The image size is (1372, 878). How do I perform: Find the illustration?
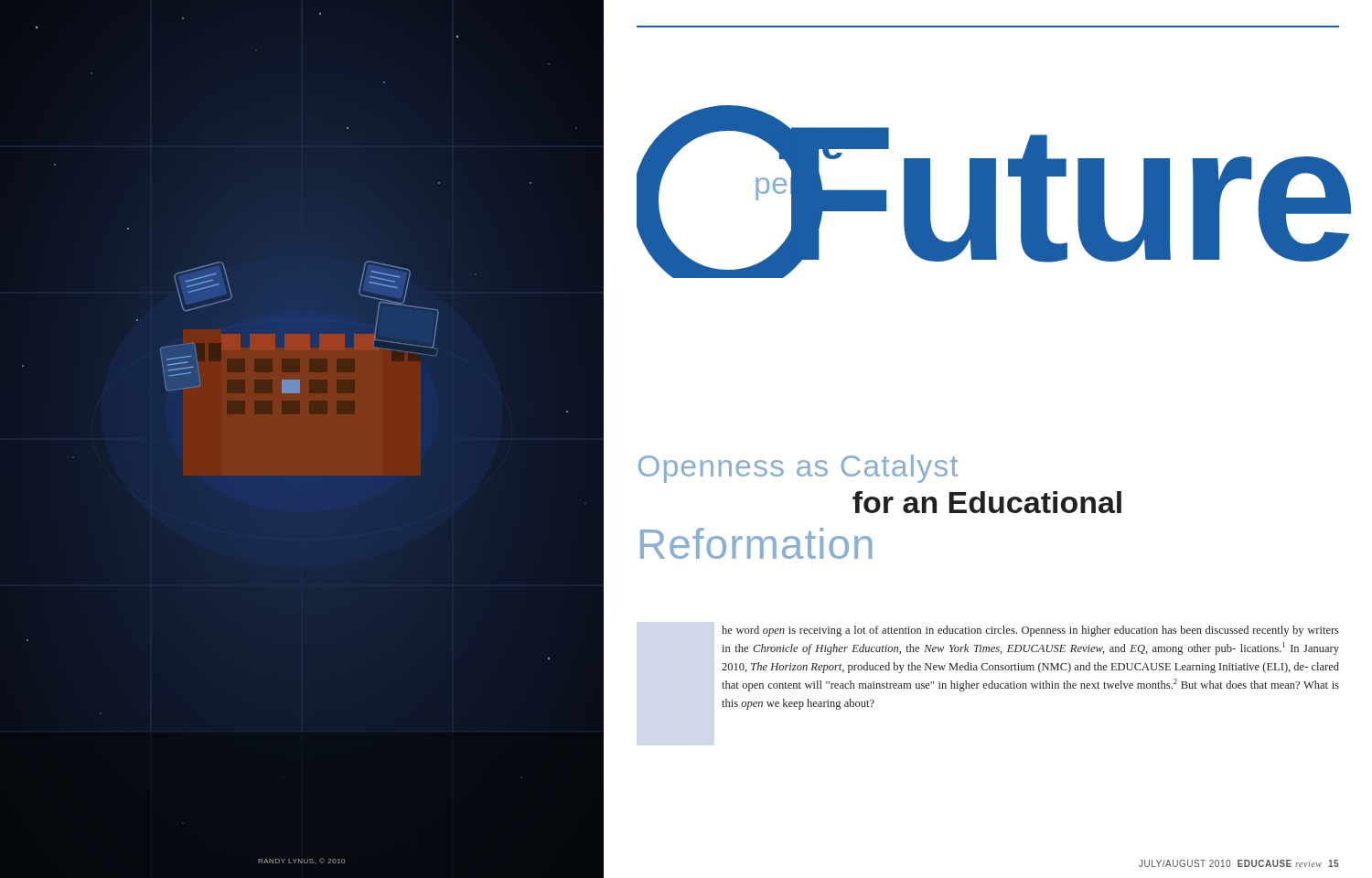[x=302, y=439]
